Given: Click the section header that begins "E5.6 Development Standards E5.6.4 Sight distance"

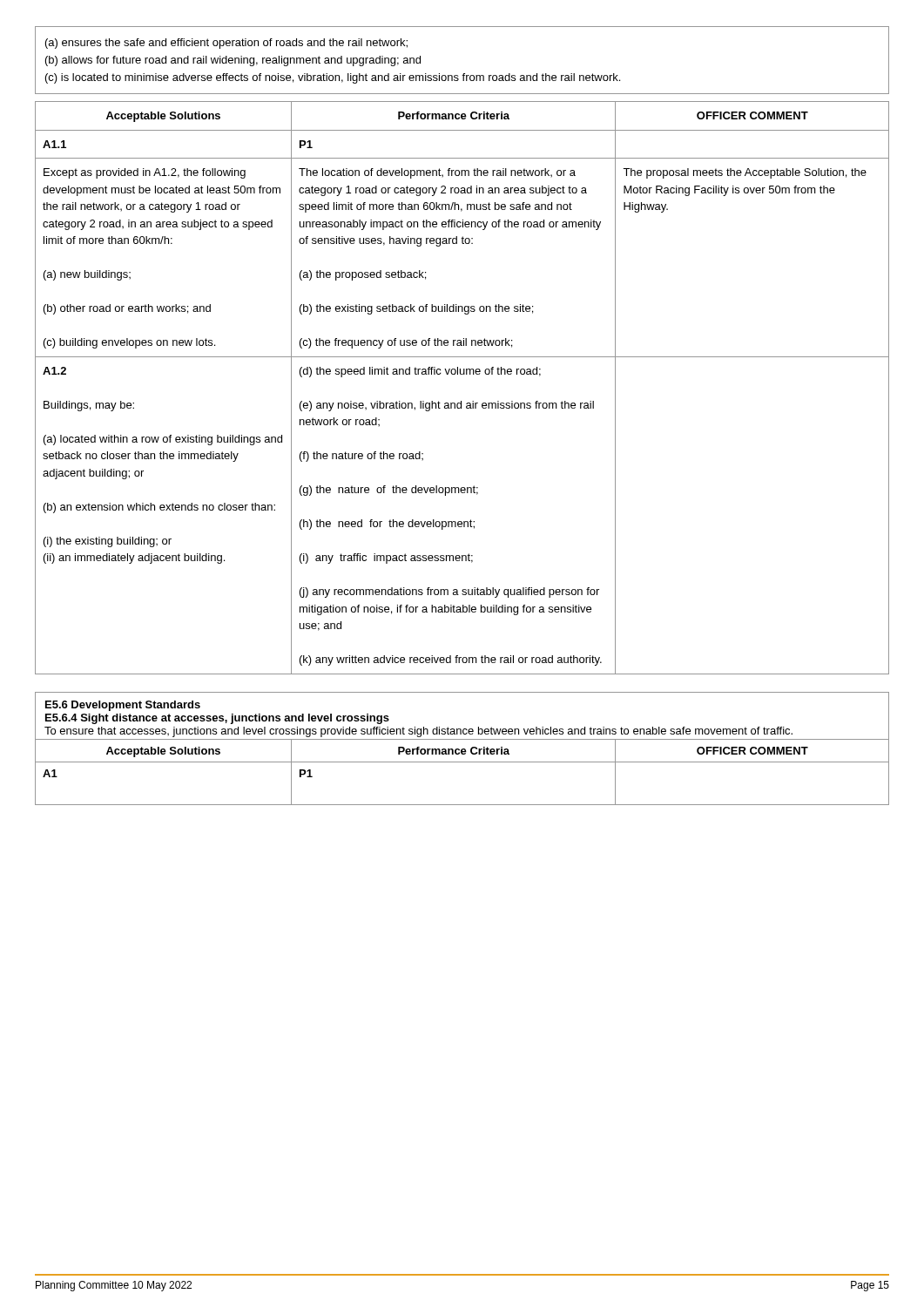Looking at the screenshot, I should click(x=419, y=717).
